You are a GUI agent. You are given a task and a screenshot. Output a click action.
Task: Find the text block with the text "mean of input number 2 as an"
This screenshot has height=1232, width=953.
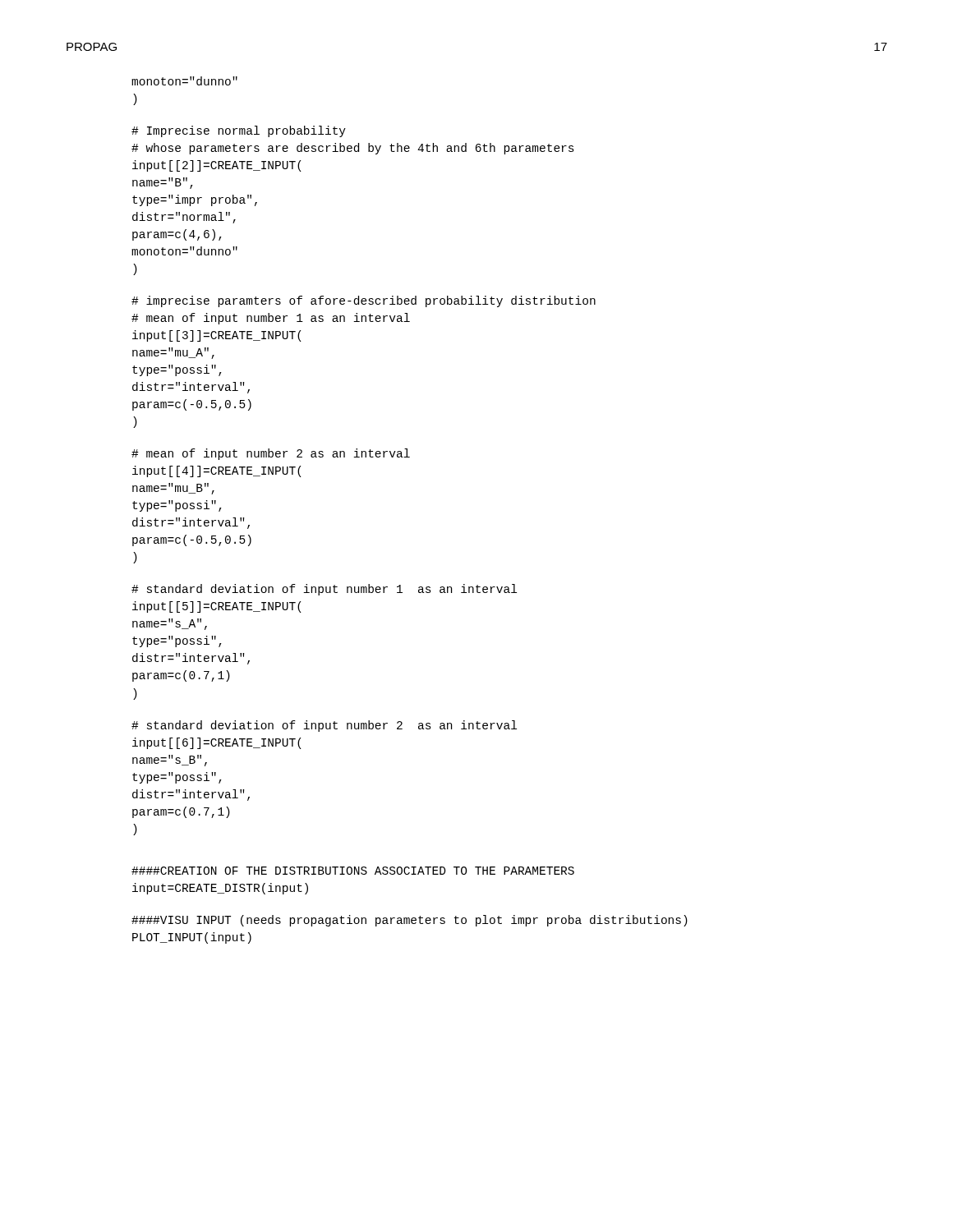[x=271, y=454]
